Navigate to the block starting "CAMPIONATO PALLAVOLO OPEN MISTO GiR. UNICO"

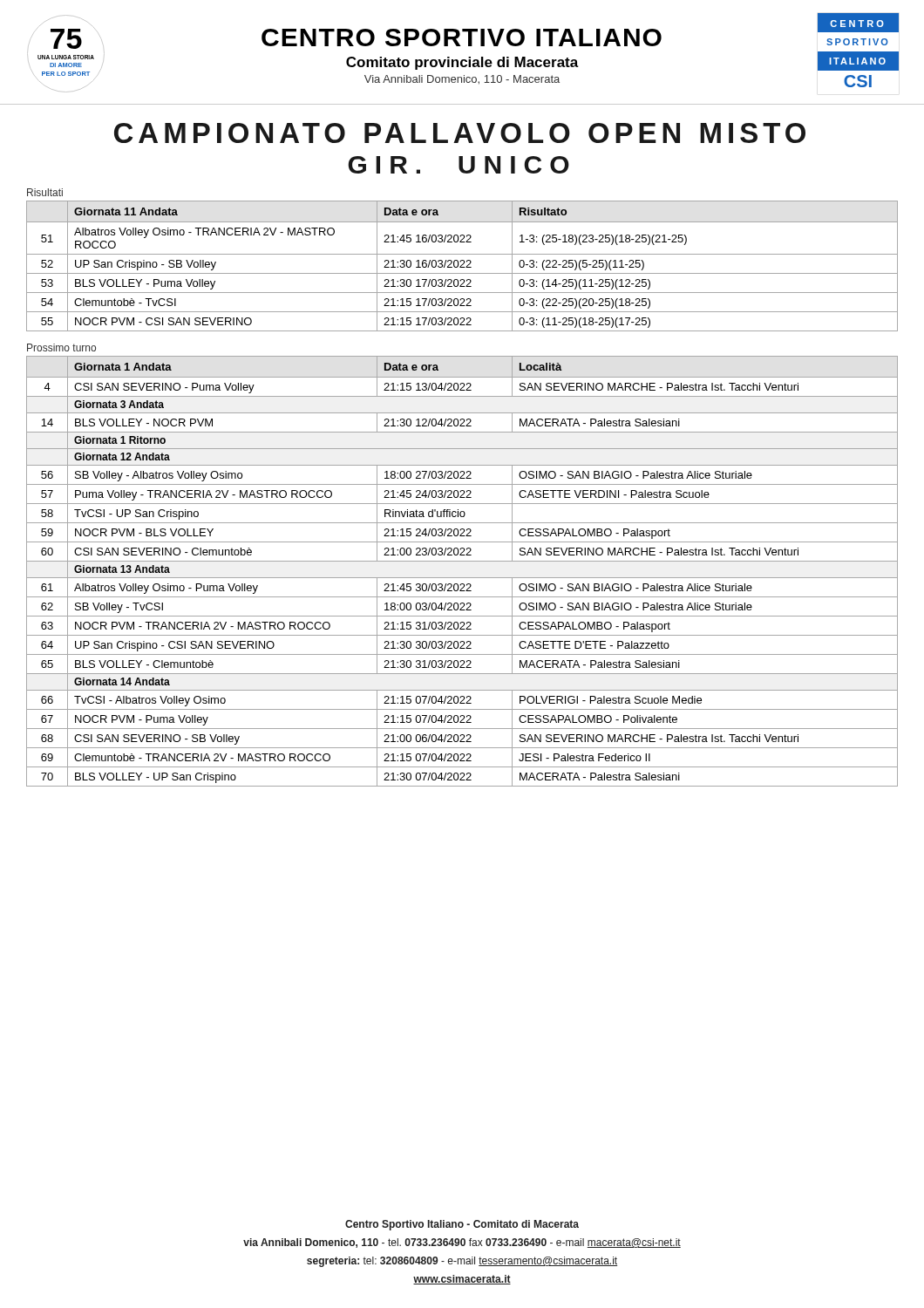(x=462, y=148)
